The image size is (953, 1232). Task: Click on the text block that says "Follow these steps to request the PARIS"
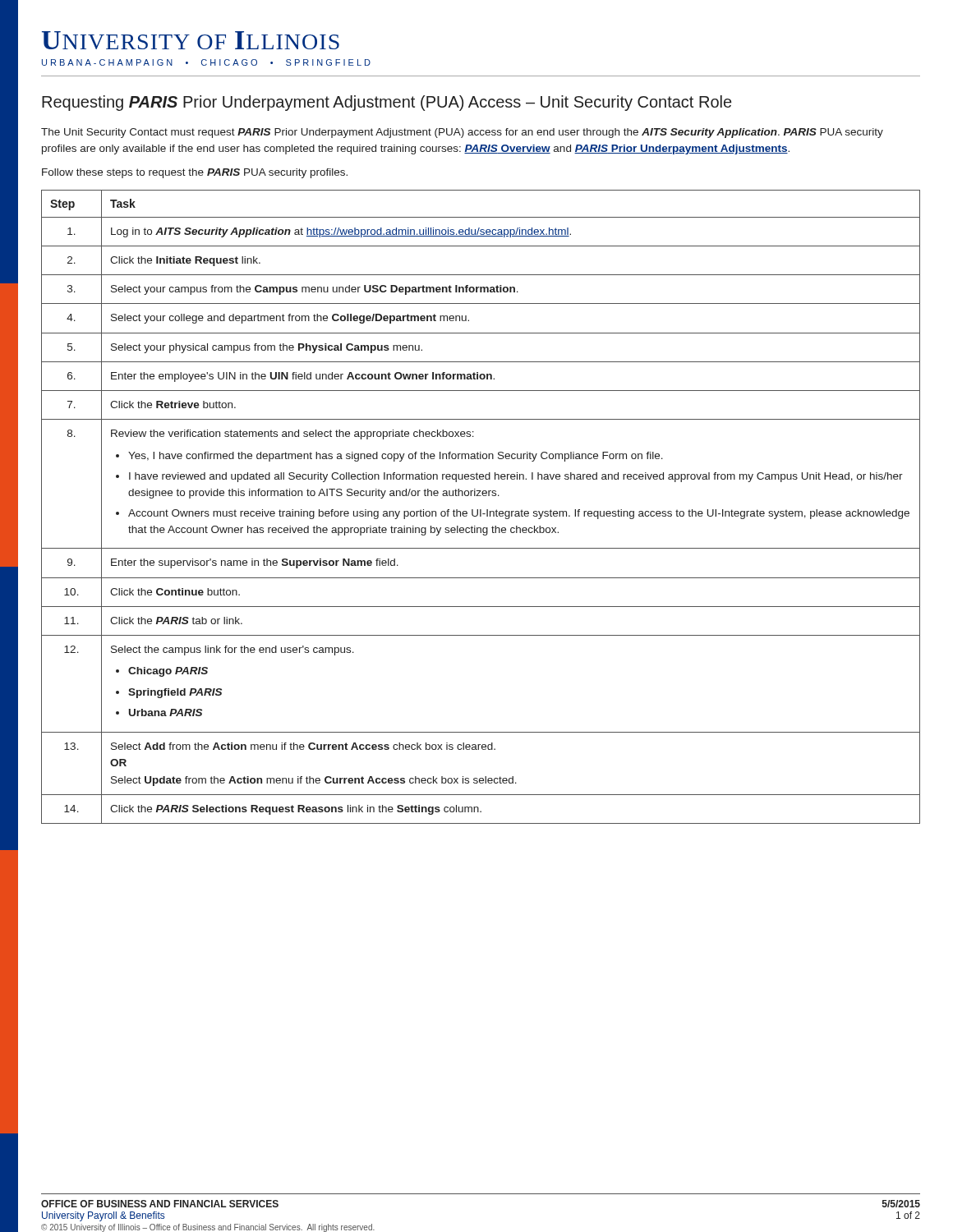(x=195, y=172)
